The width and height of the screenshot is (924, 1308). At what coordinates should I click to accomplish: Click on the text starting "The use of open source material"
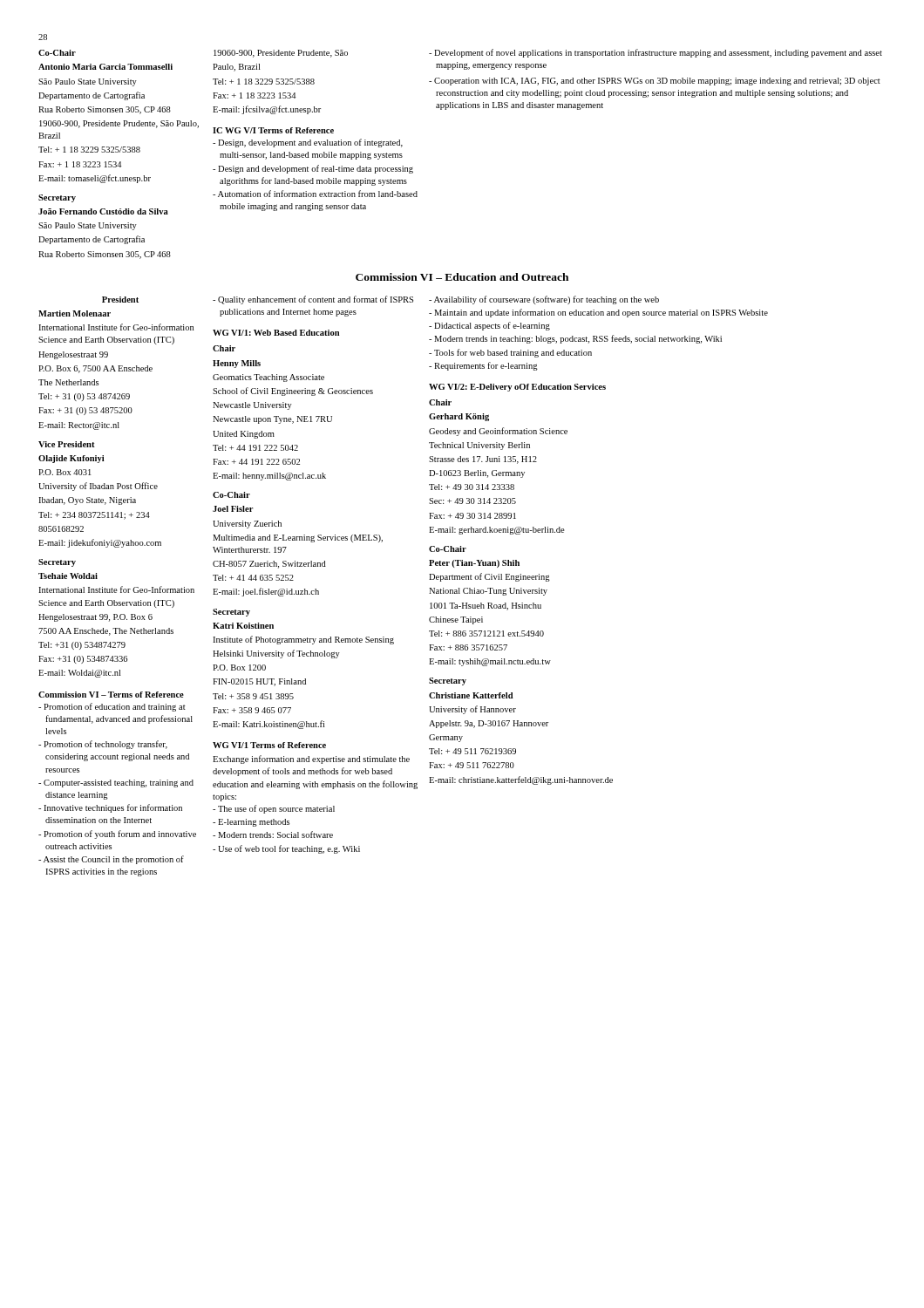[274, 809]
